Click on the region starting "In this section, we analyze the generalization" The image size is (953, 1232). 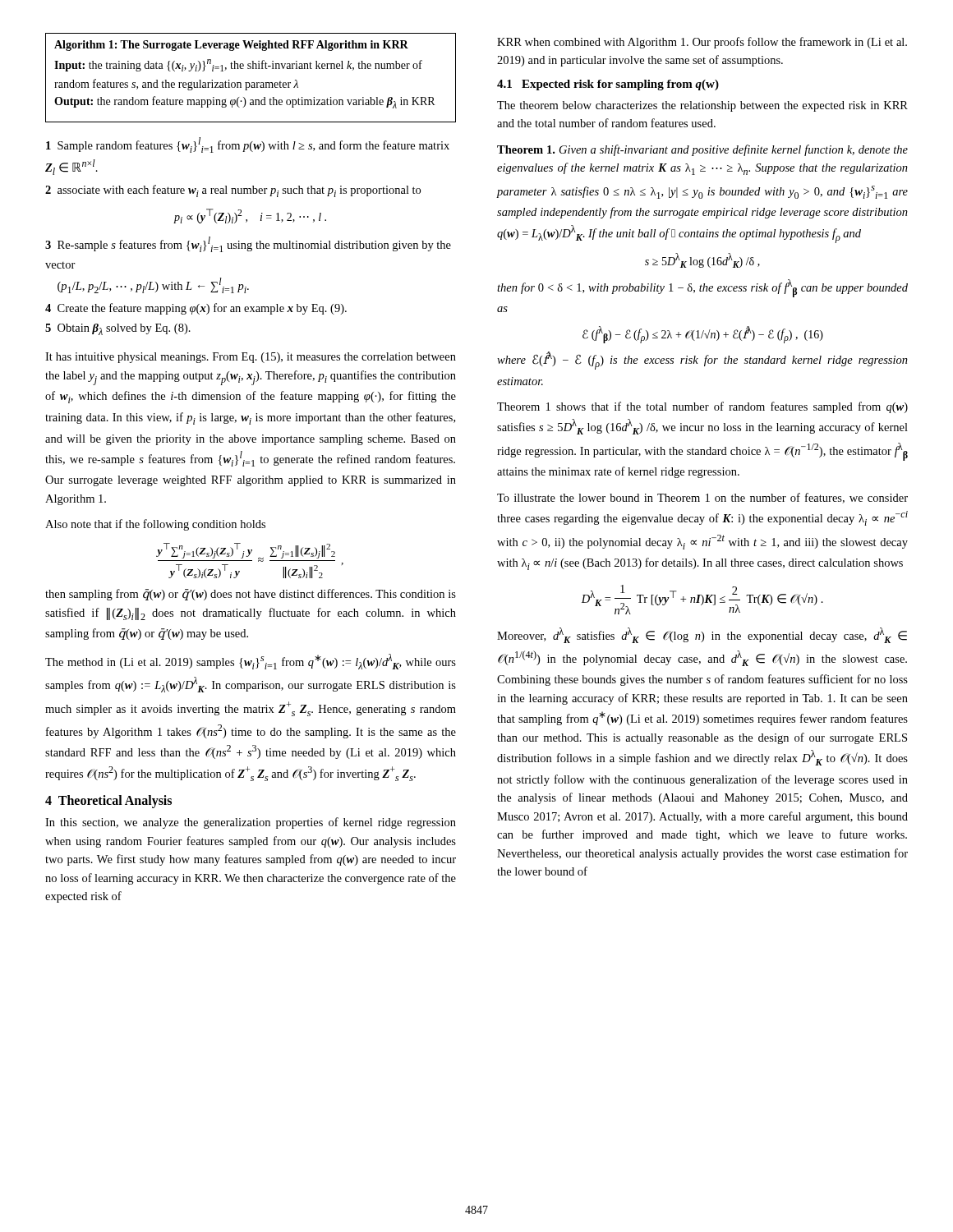(251, 859)
